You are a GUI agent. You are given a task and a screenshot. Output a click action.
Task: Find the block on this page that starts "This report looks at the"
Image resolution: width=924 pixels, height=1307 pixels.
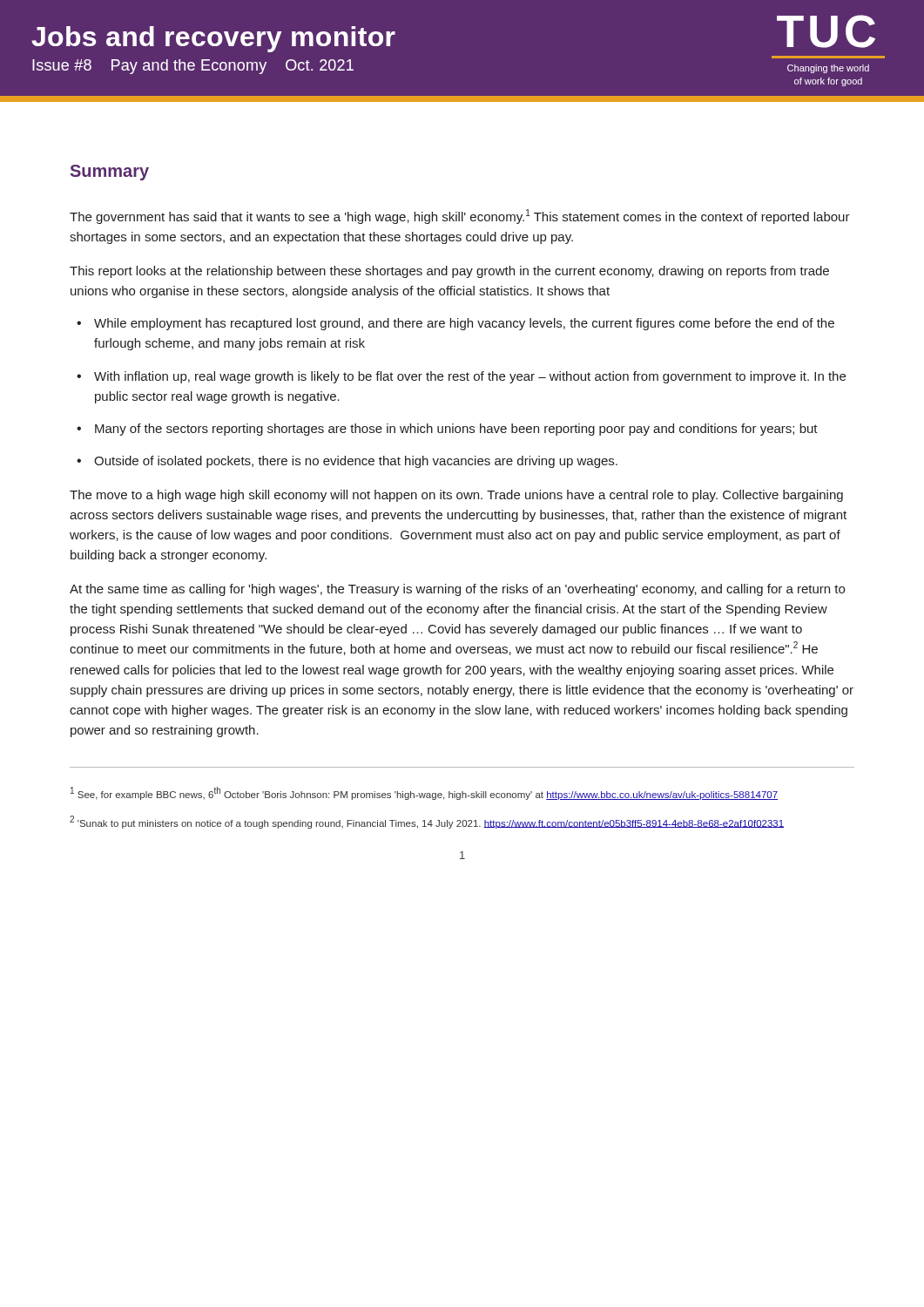coord(462,280)
